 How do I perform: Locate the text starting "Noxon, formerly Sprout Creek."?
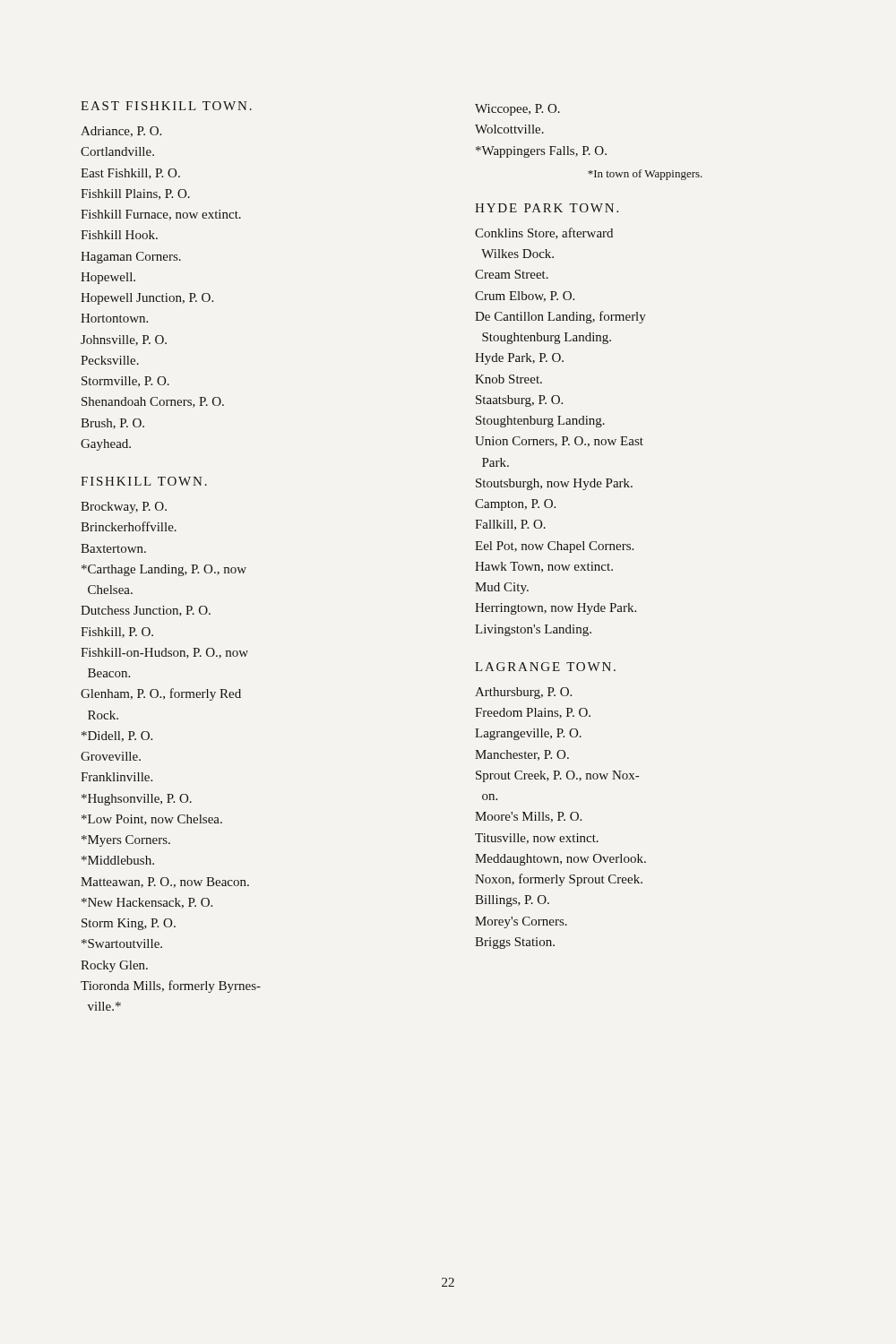(559, 879)
